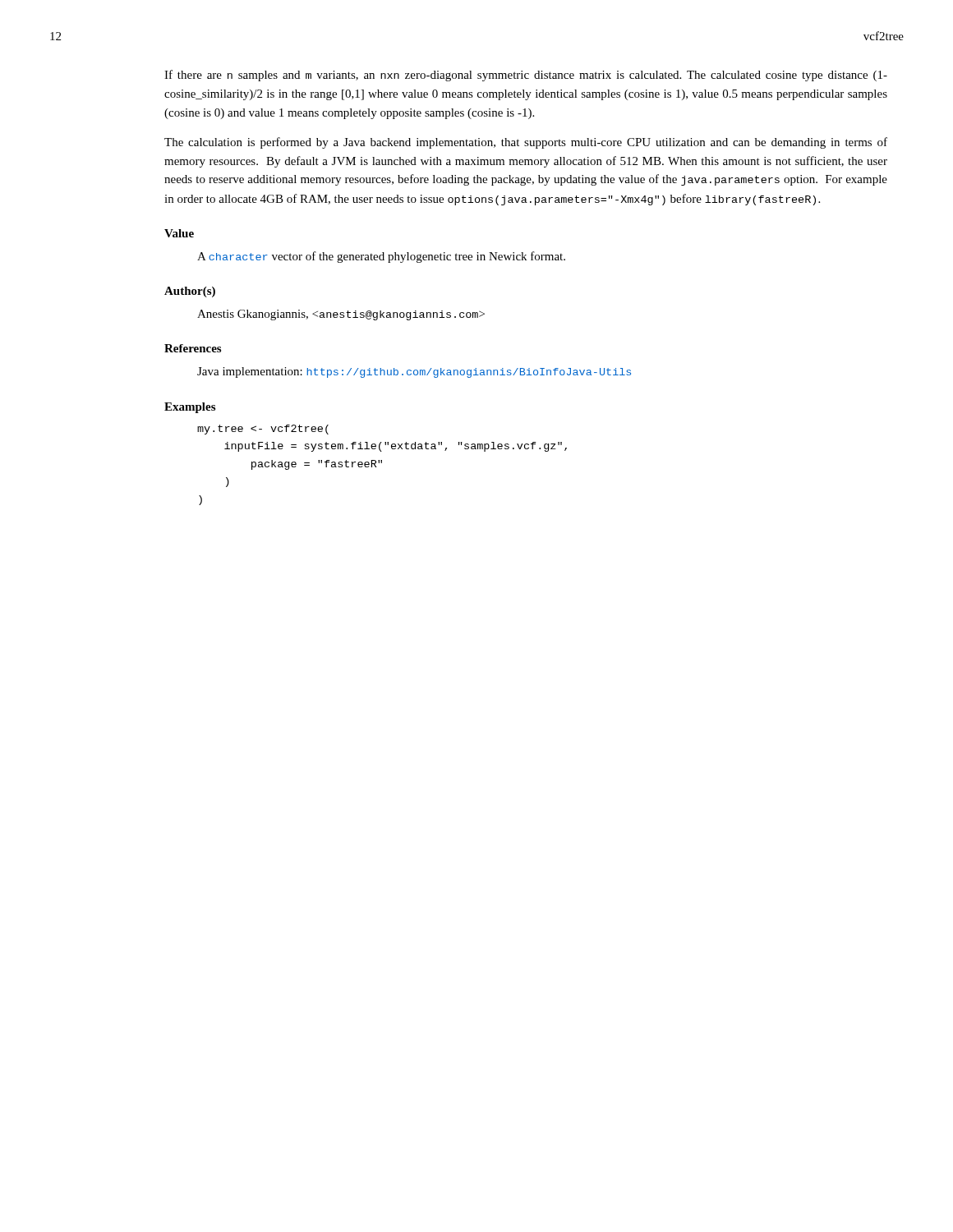Find the block on this page that starts "A character vector of the generated"

[382, 256]
